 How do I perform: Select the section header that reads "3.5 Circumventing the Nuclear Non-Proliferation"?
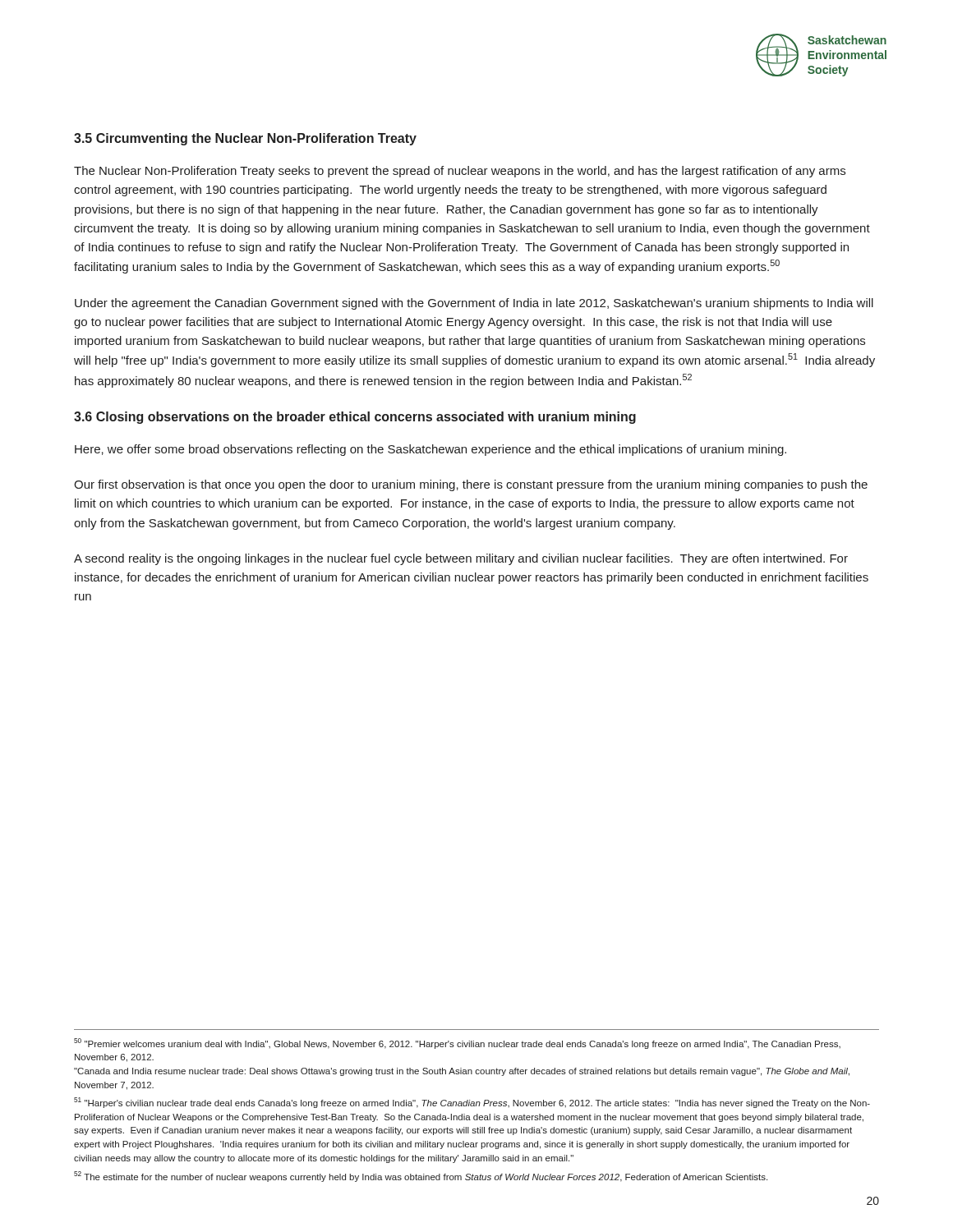[x=245, y=138]
